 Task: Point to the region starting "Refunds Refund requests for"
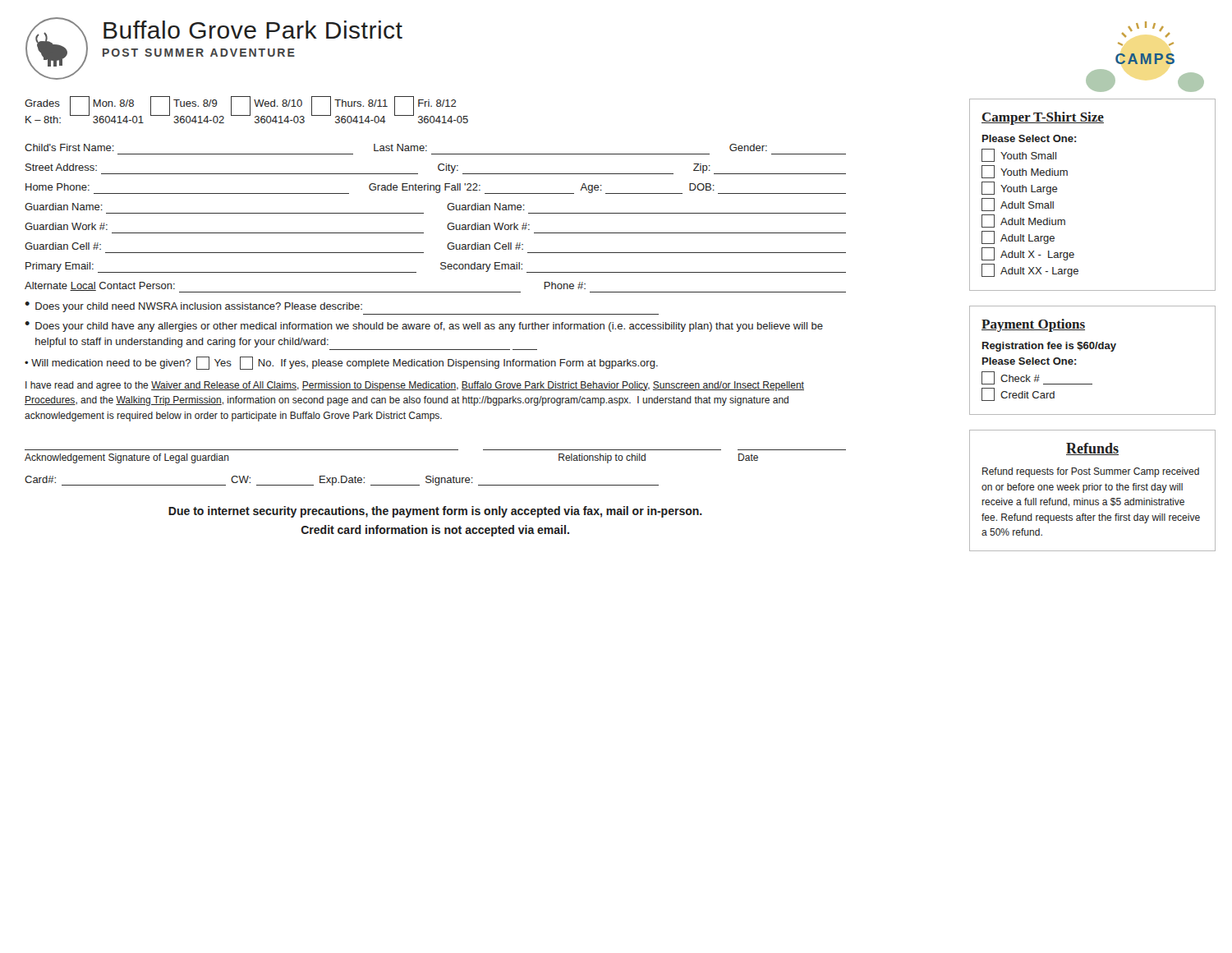(x=1092, y=490)
